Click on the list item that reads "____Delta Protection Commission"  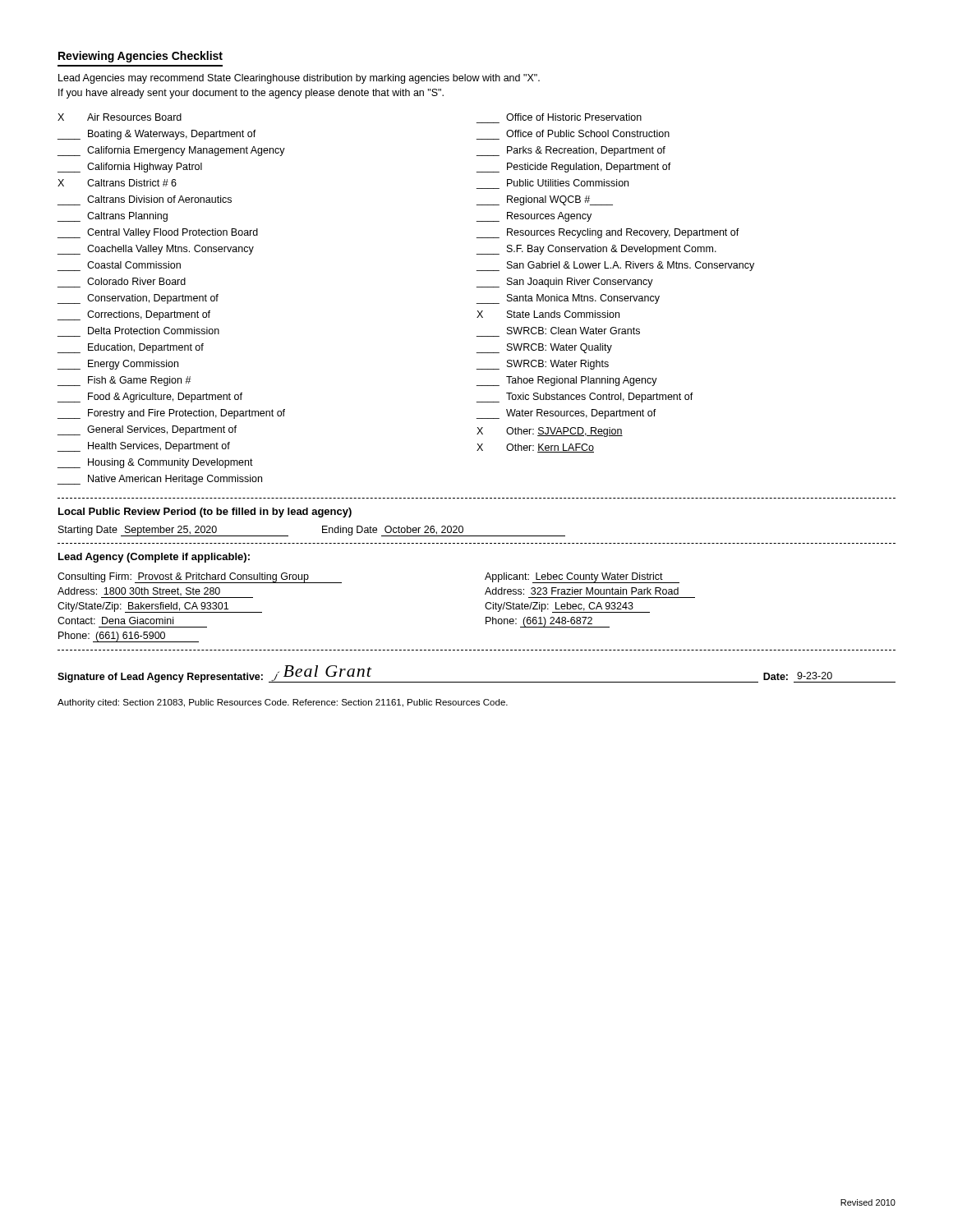point(154,331)
